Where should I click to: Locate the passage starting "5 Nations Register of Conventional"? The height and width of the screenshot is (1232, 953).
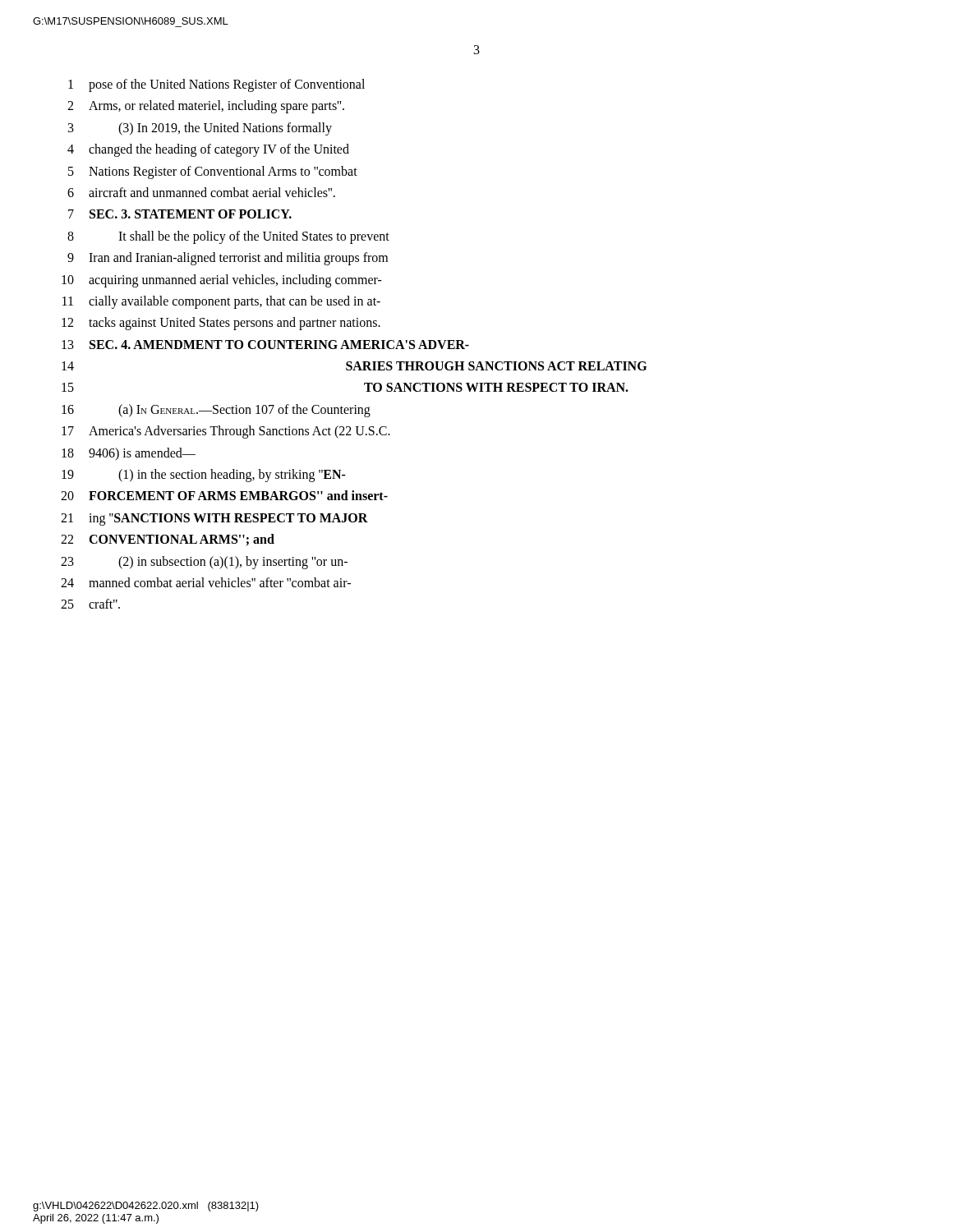click(x=213, y=172)
